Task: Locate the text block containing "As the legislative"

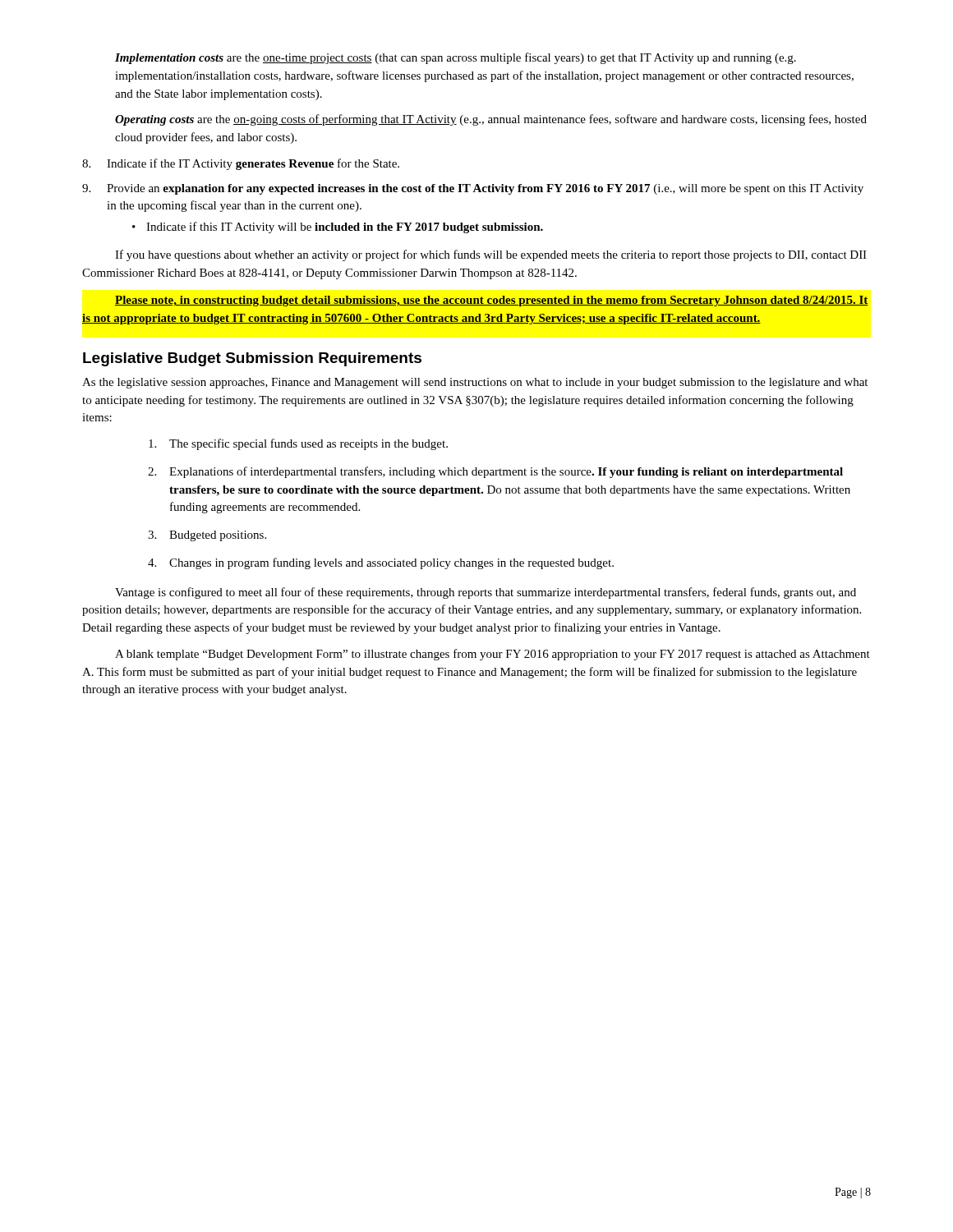Action: 476,400
